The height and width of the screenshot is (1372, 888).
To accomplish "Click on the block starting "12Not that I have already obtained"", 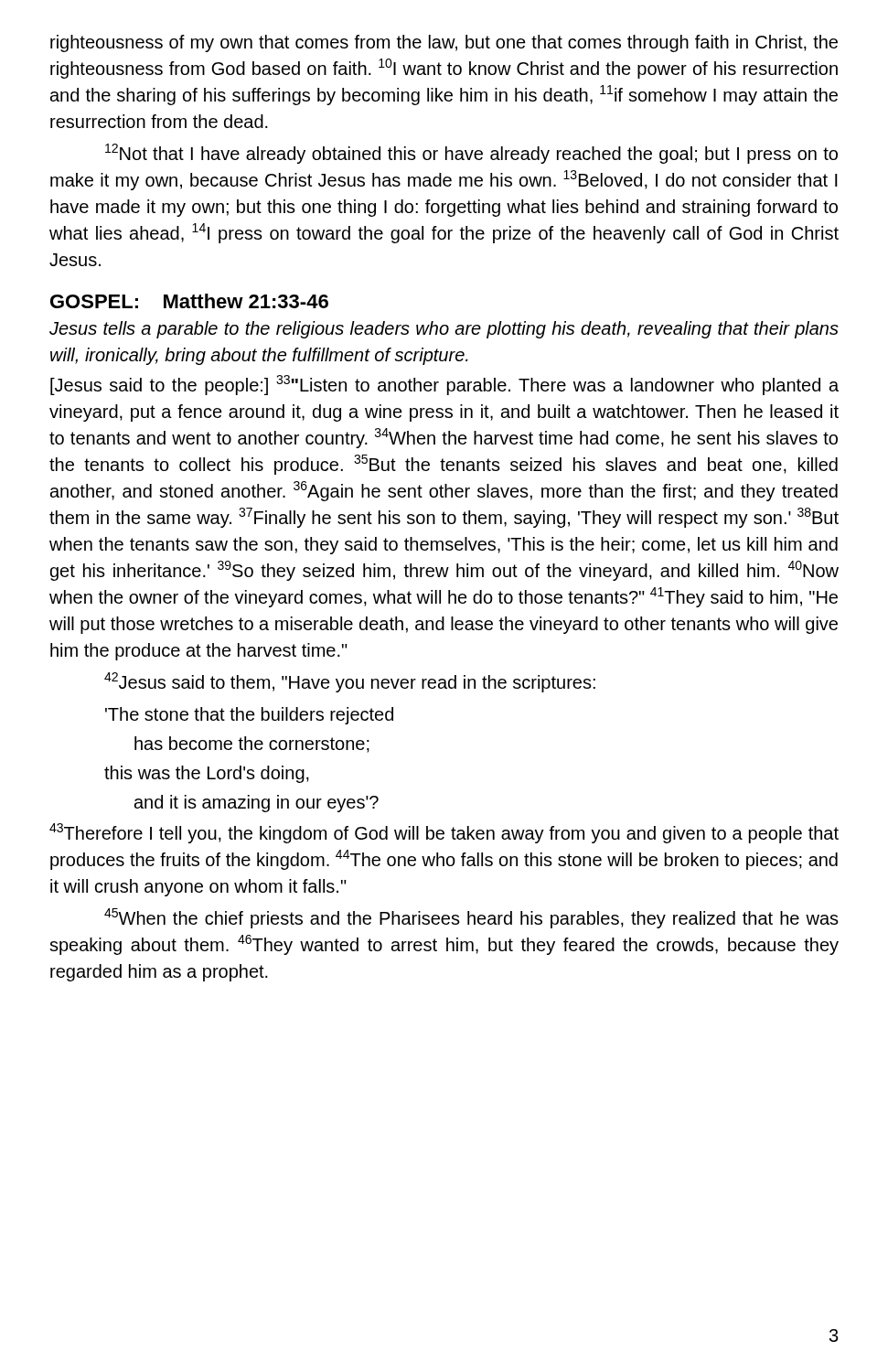I will (444, 206).
